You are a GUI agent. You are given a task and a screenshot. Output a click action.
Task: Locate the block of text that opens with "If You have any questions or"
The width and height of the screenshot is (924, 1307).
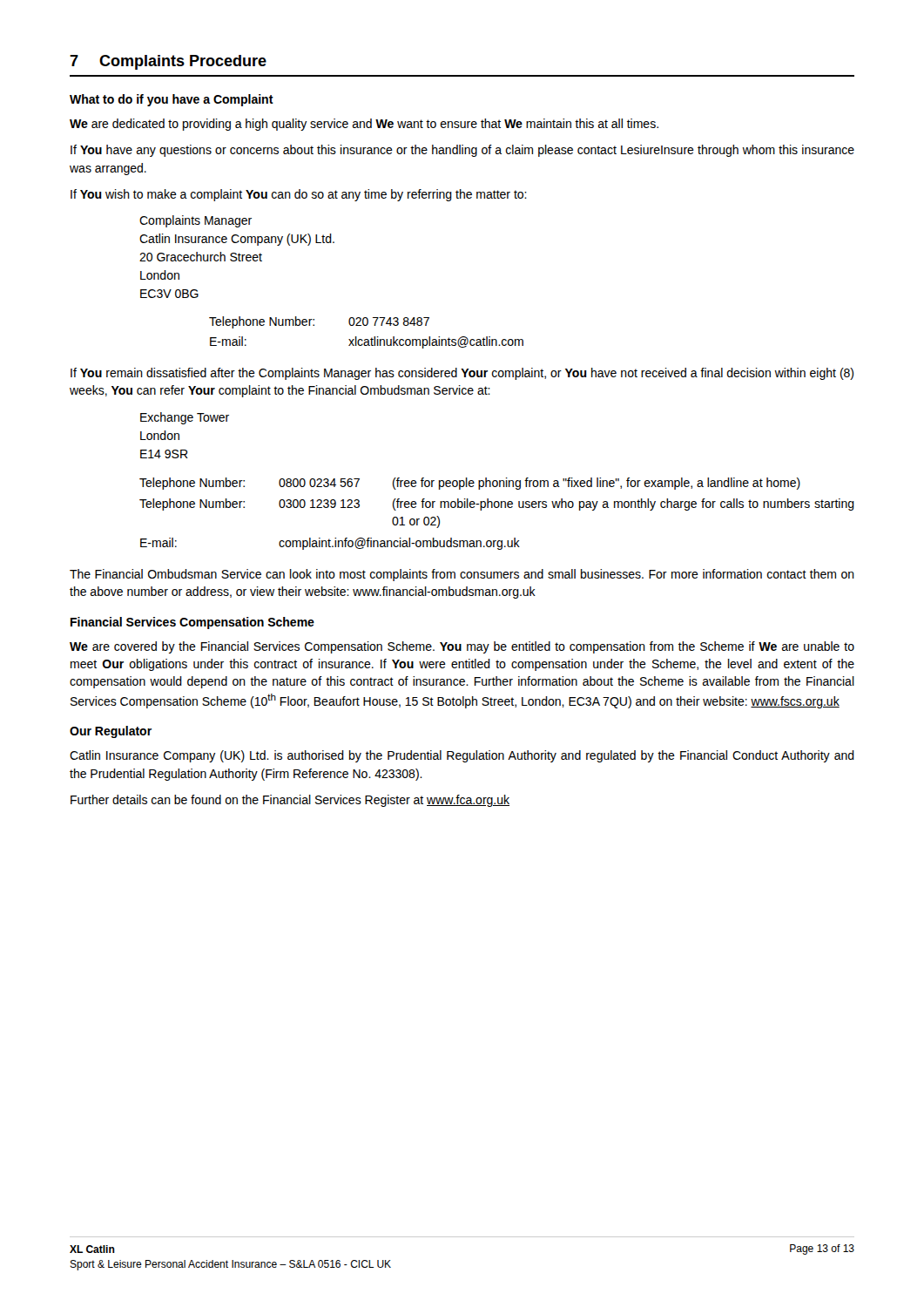click(x=462, y=159)
